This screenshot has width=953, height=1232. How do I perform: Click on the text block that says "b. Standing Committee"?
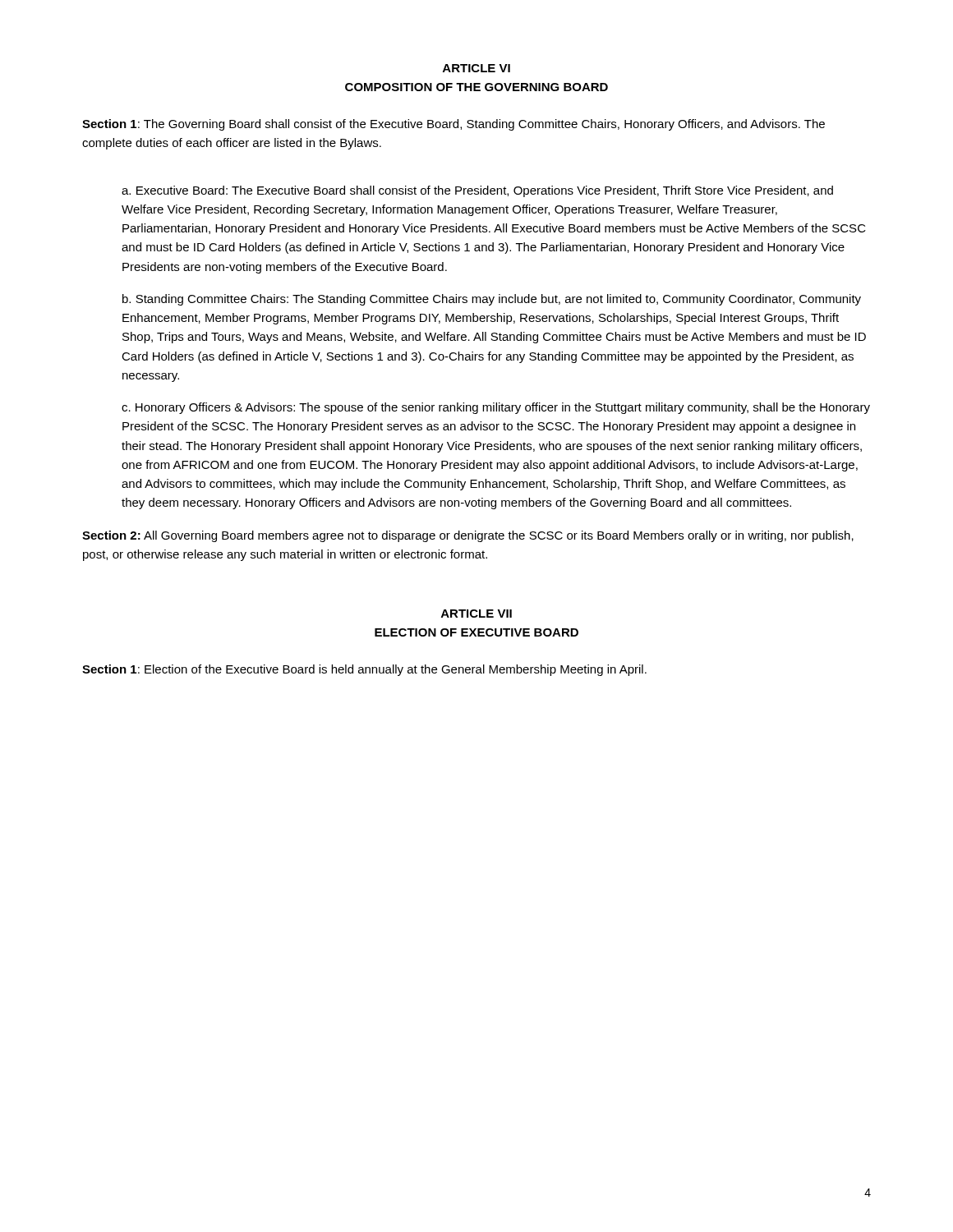(x=496, y=337)
